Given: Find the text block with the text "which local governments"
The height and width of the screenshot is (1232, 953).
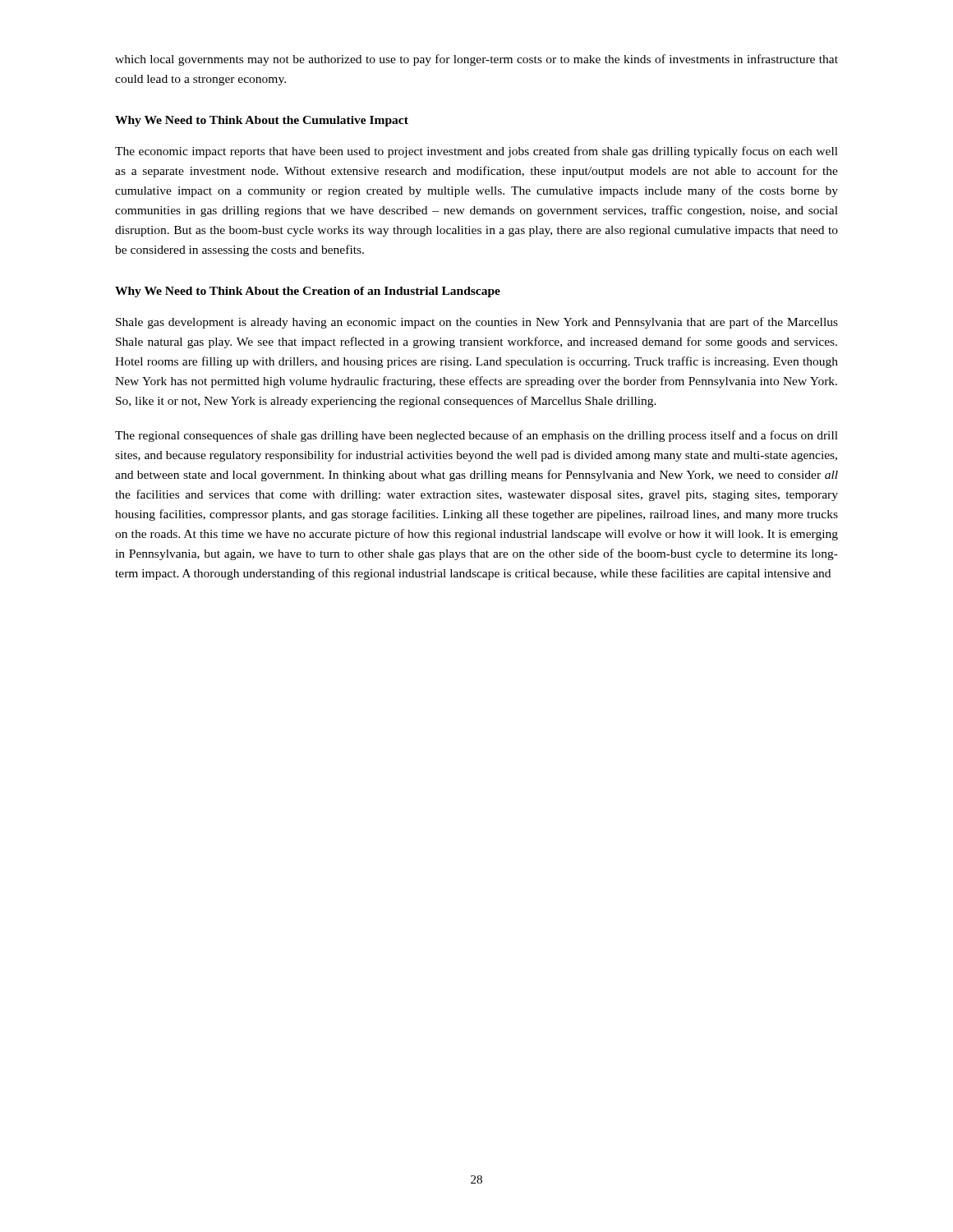Looking at the screenshot, I should pos(476,69).
